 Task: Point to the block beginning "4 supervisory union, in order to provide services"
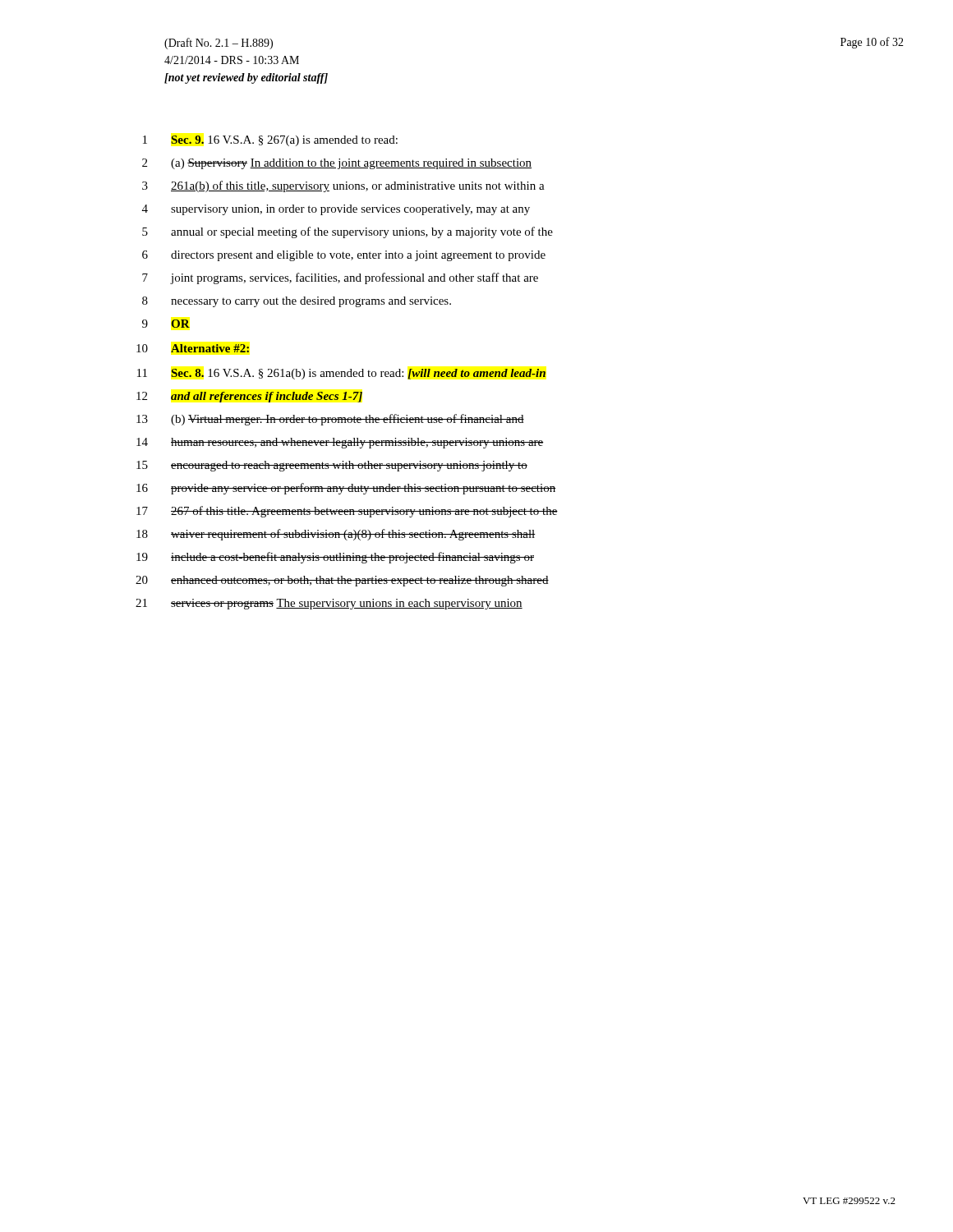point(485,208)
